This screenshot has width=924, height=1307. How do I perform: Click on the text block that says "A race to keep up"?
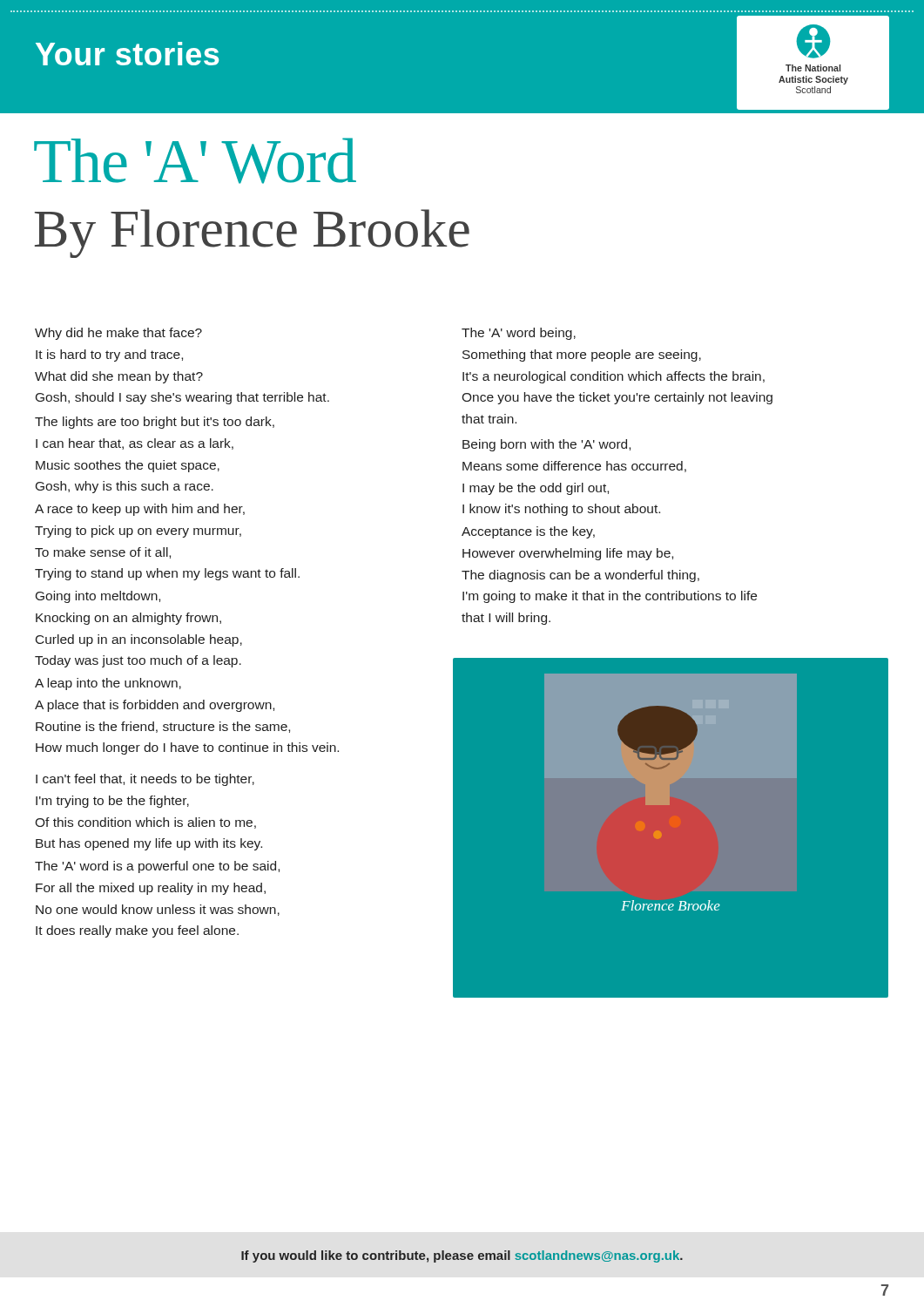coord(168,541)
